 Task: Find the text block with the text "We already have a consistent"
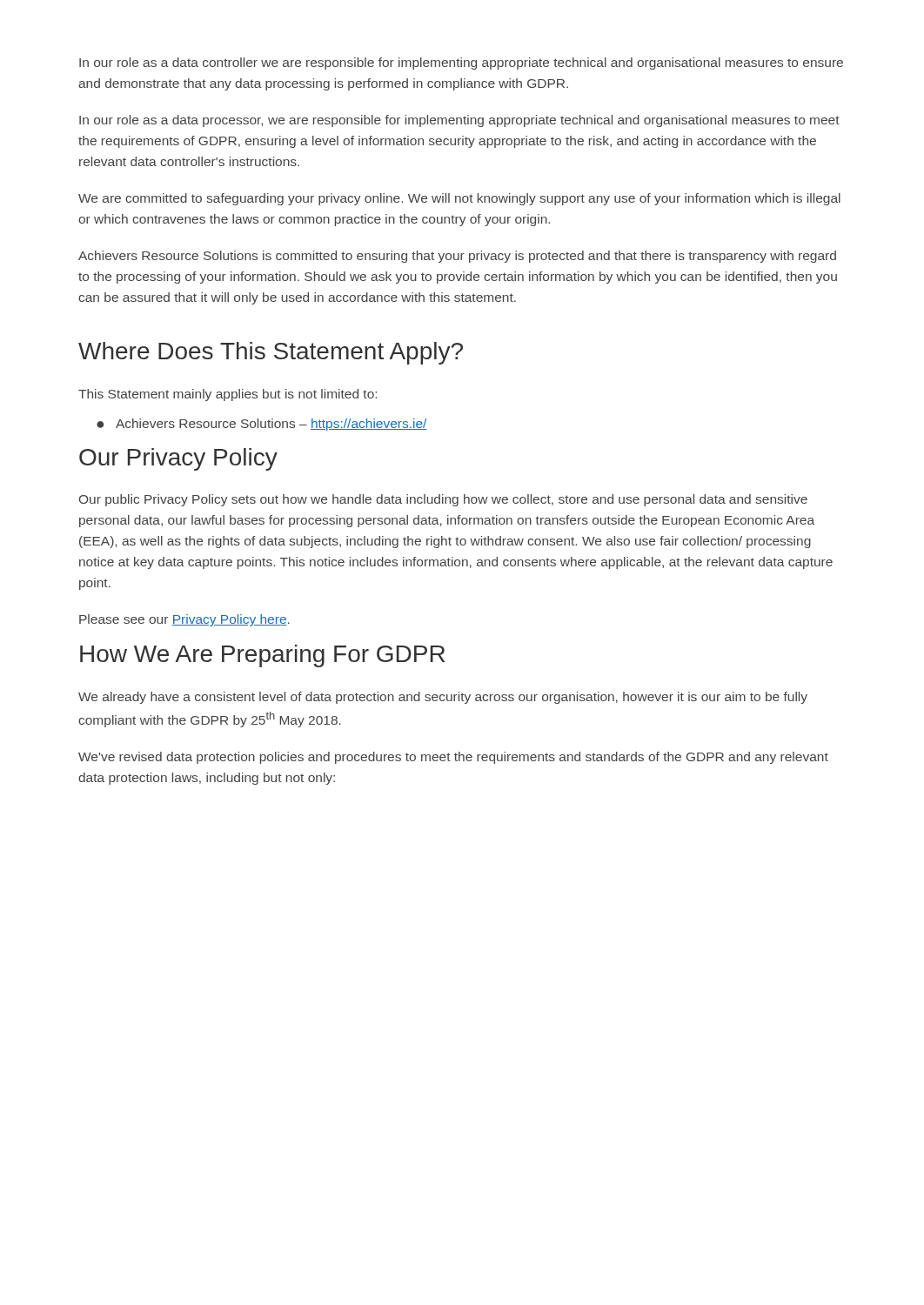[443, 708]
